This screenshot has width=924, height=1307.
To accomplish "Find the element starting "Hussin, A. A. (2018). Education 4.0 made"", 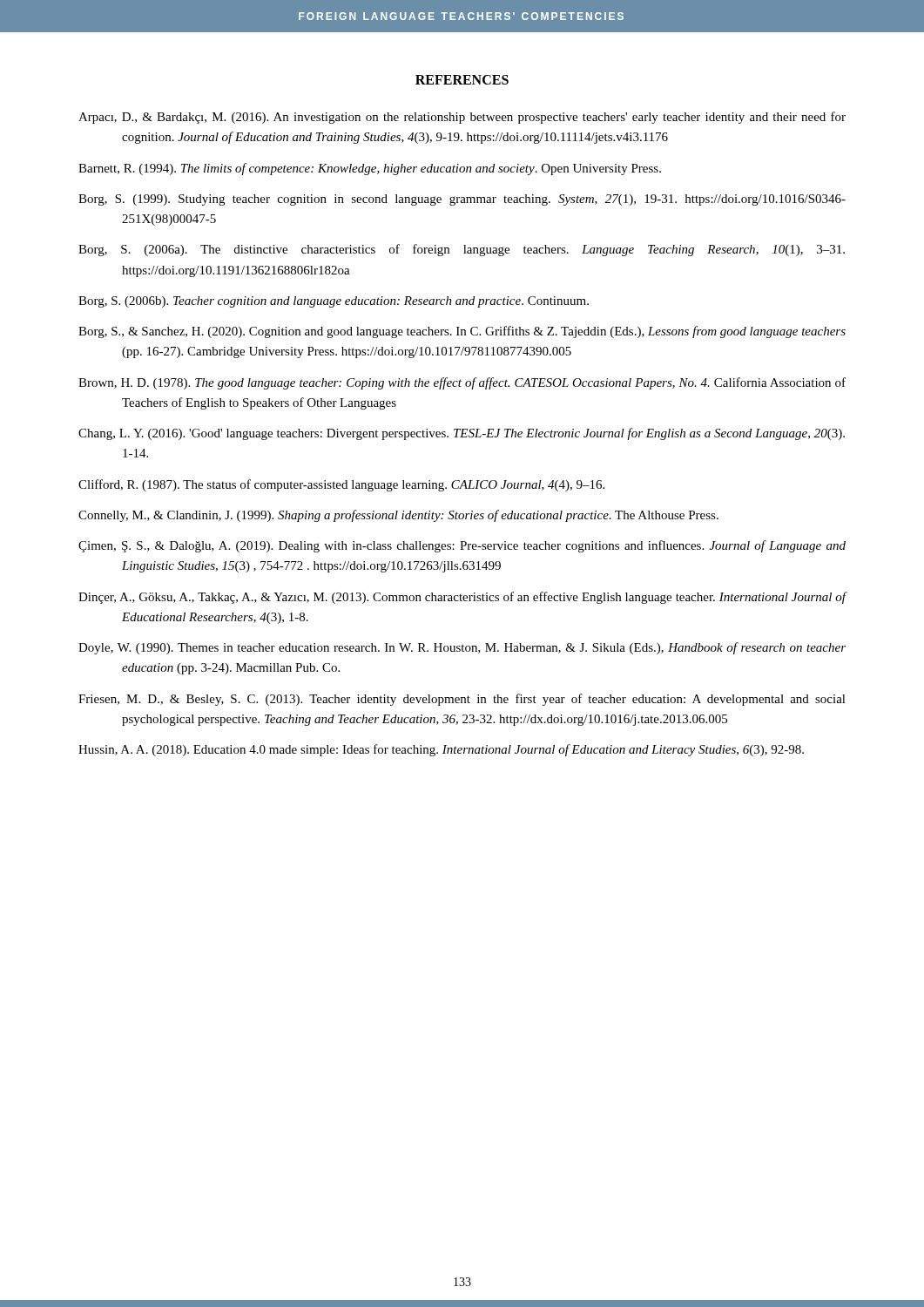I will click(442, 749).
